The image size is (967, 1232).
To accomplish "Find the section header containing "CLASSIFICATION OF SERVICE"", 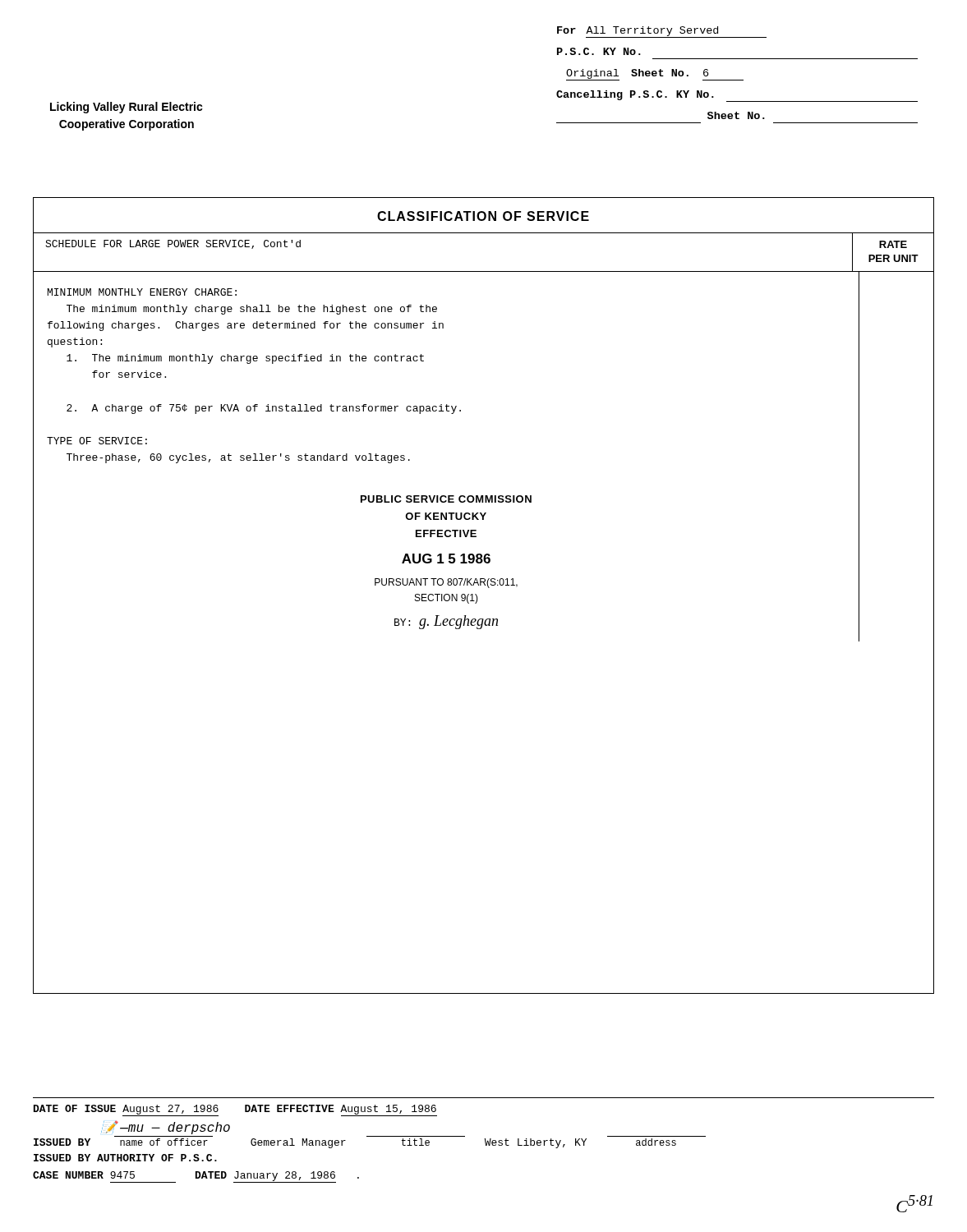I will (x=484, y=216).
